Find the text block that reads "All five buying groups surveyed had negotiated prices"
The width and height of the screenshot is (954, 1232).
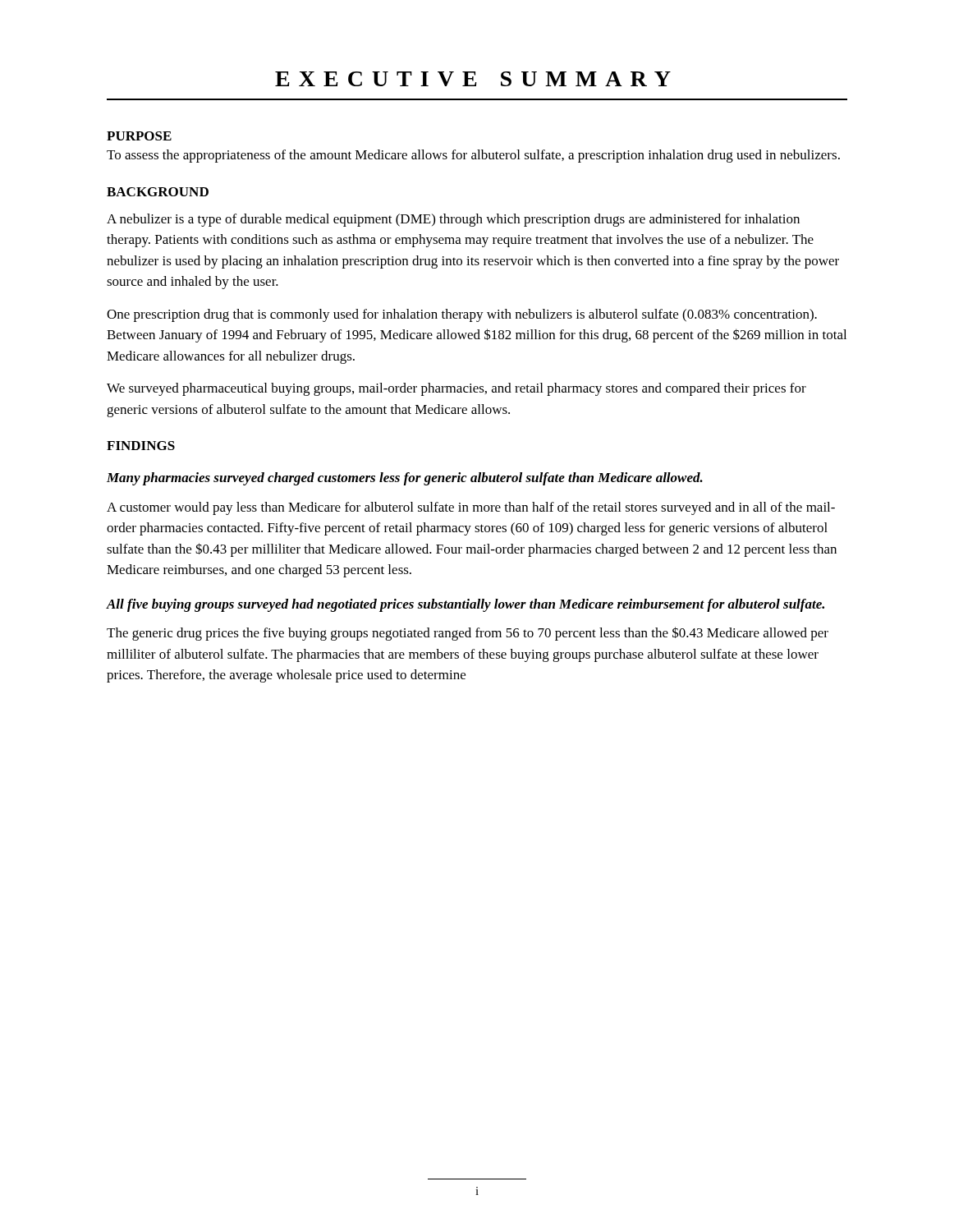tap(466, 604)
